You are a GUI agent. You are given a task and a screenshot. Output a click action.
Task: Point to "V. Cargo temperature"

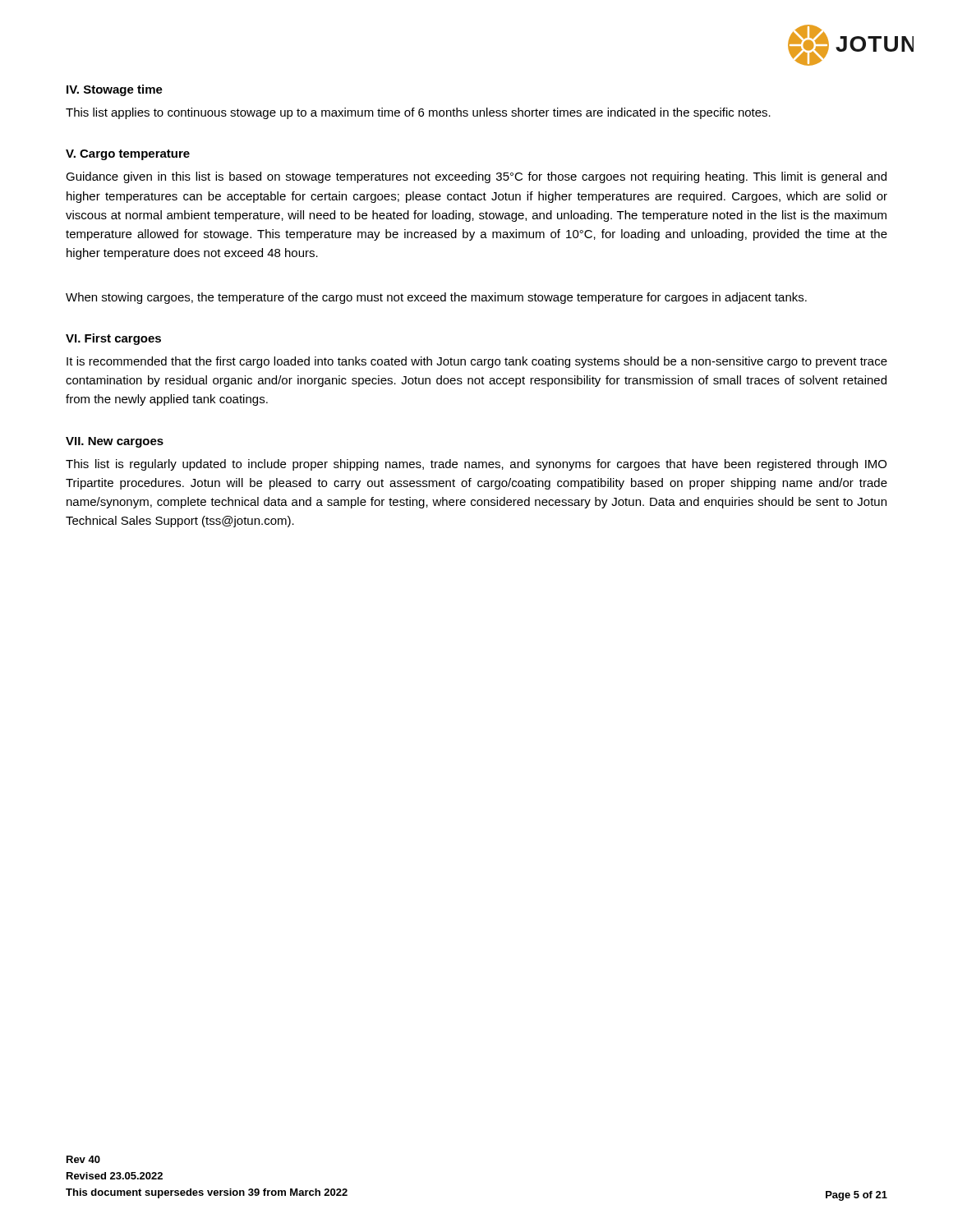click(128, 153)
